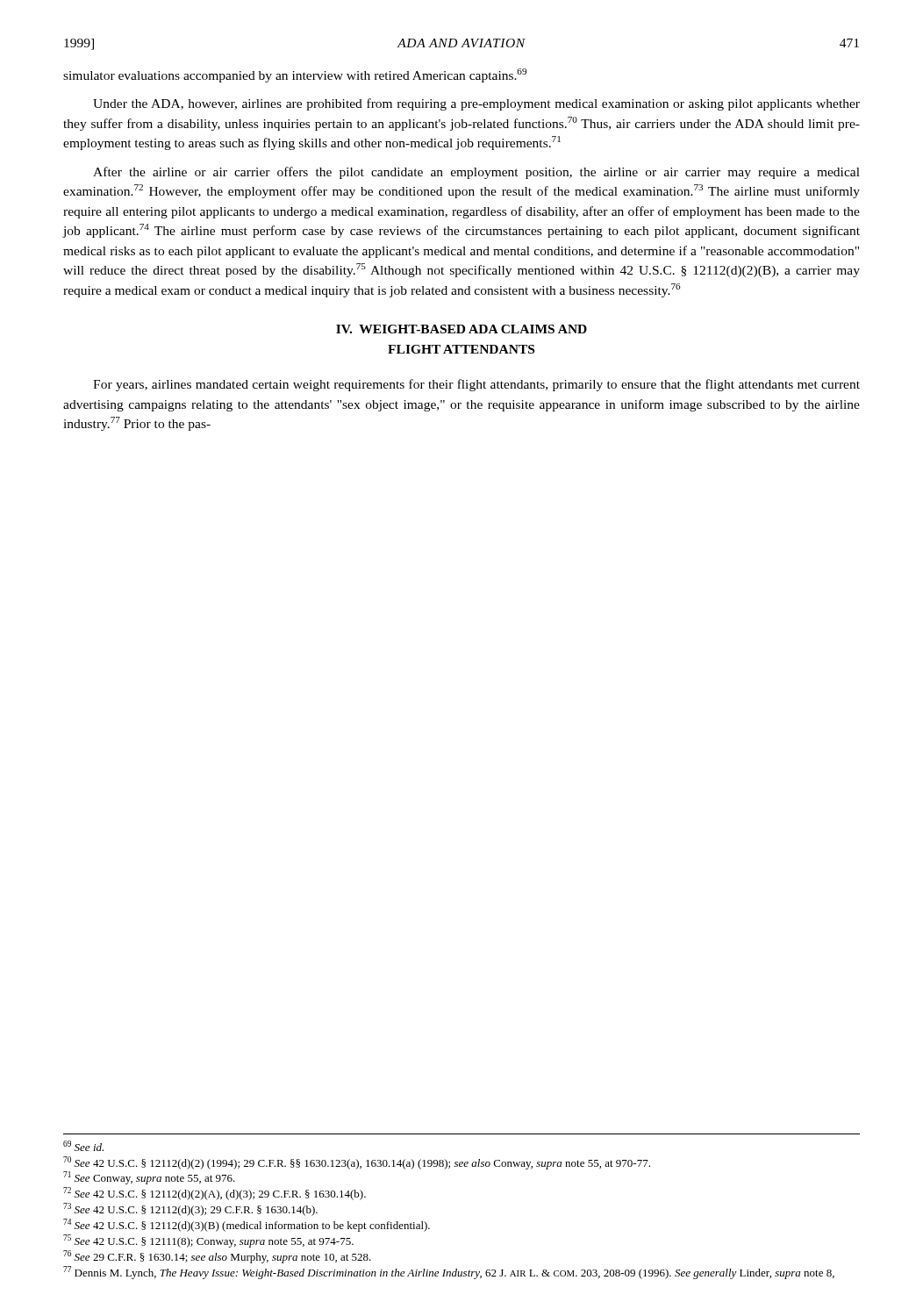Locate the passage starting "Under the ADA, however, airlines are prohibited"
The image size is (923, 1316).
462,123
